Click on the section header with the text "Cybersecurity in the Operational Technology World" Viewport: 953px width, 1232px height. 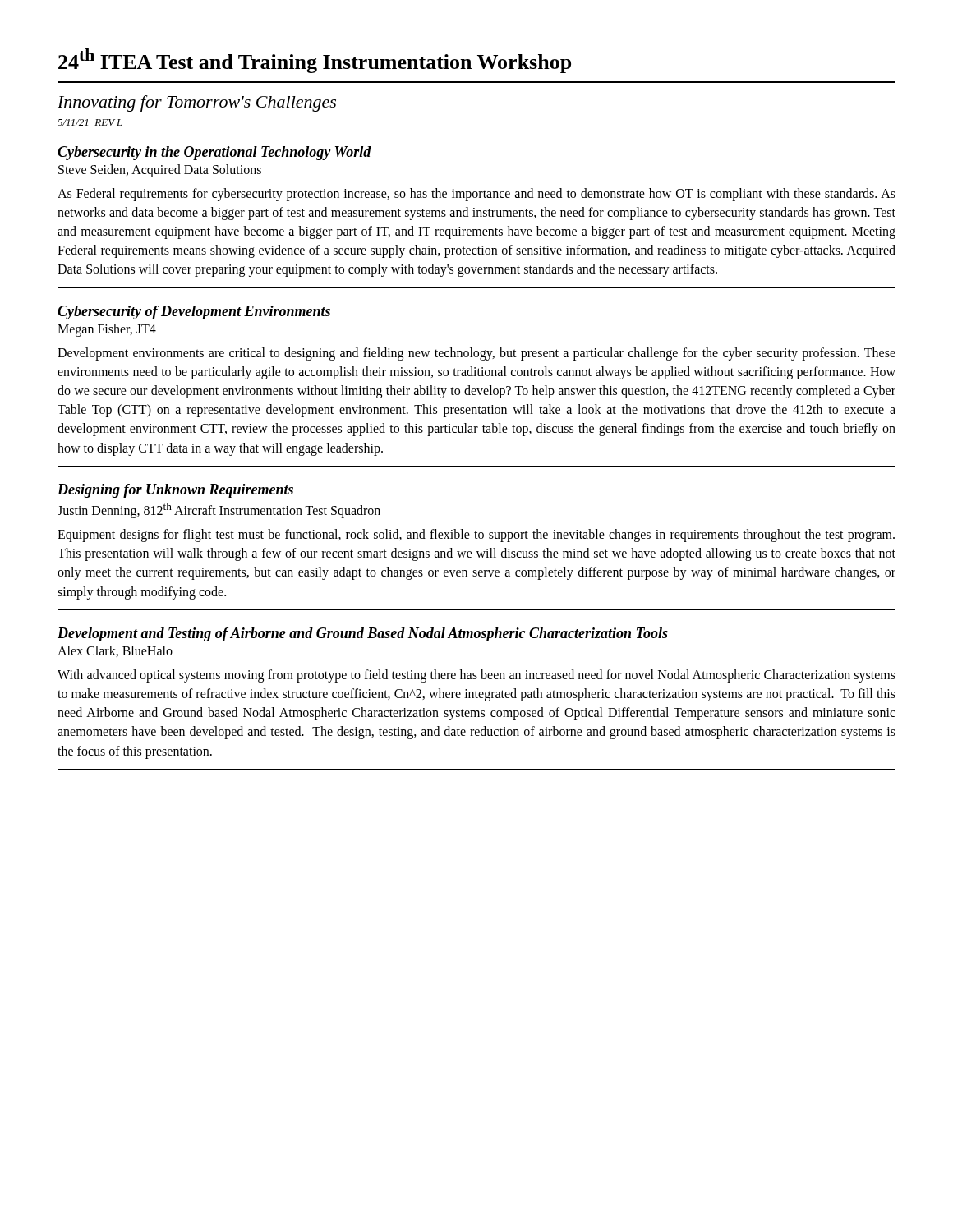[214, 153]
